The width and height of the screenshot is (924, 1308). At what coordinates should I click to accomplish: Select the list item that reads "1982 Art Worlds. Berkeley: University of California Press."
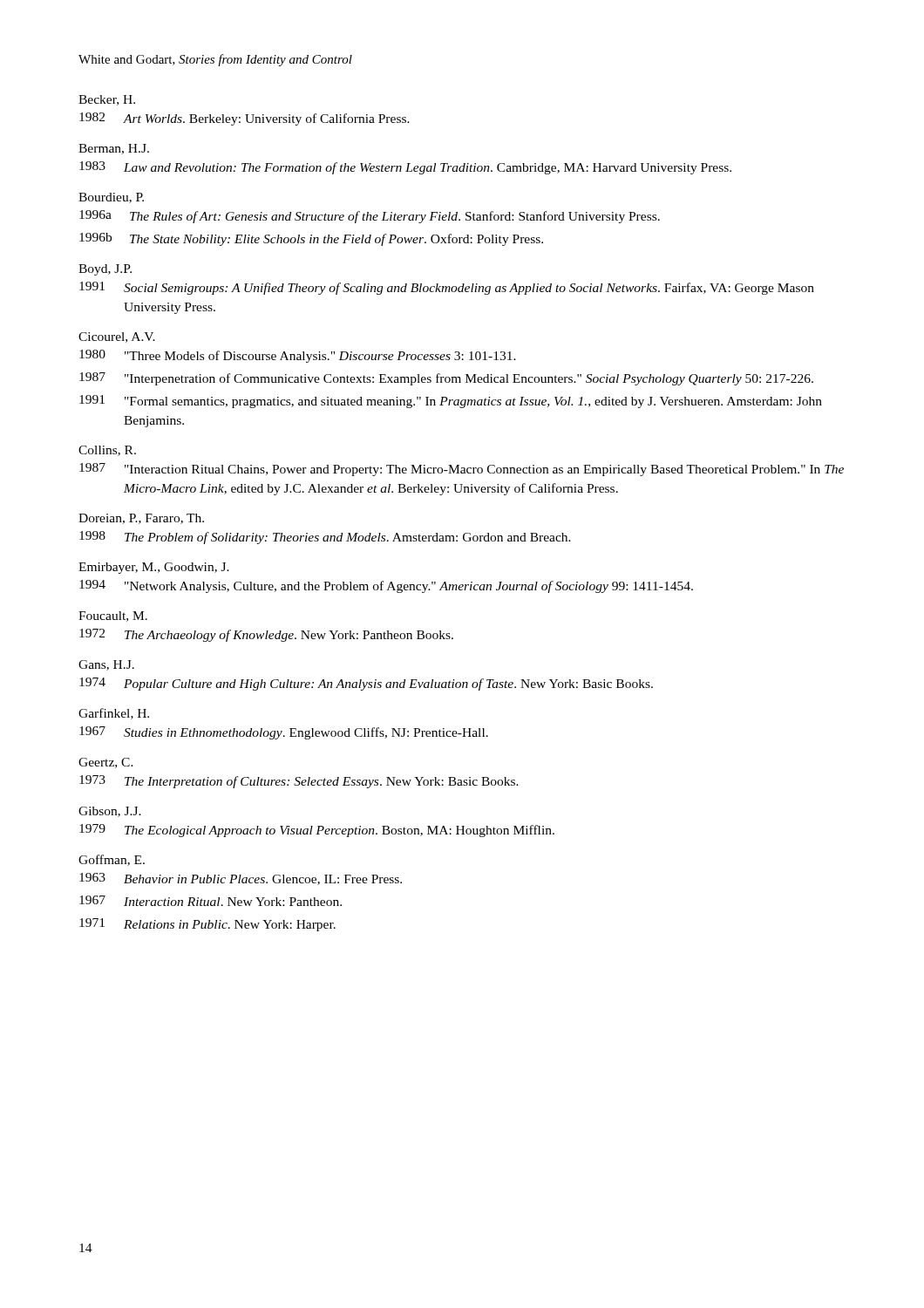coord(245,119)
